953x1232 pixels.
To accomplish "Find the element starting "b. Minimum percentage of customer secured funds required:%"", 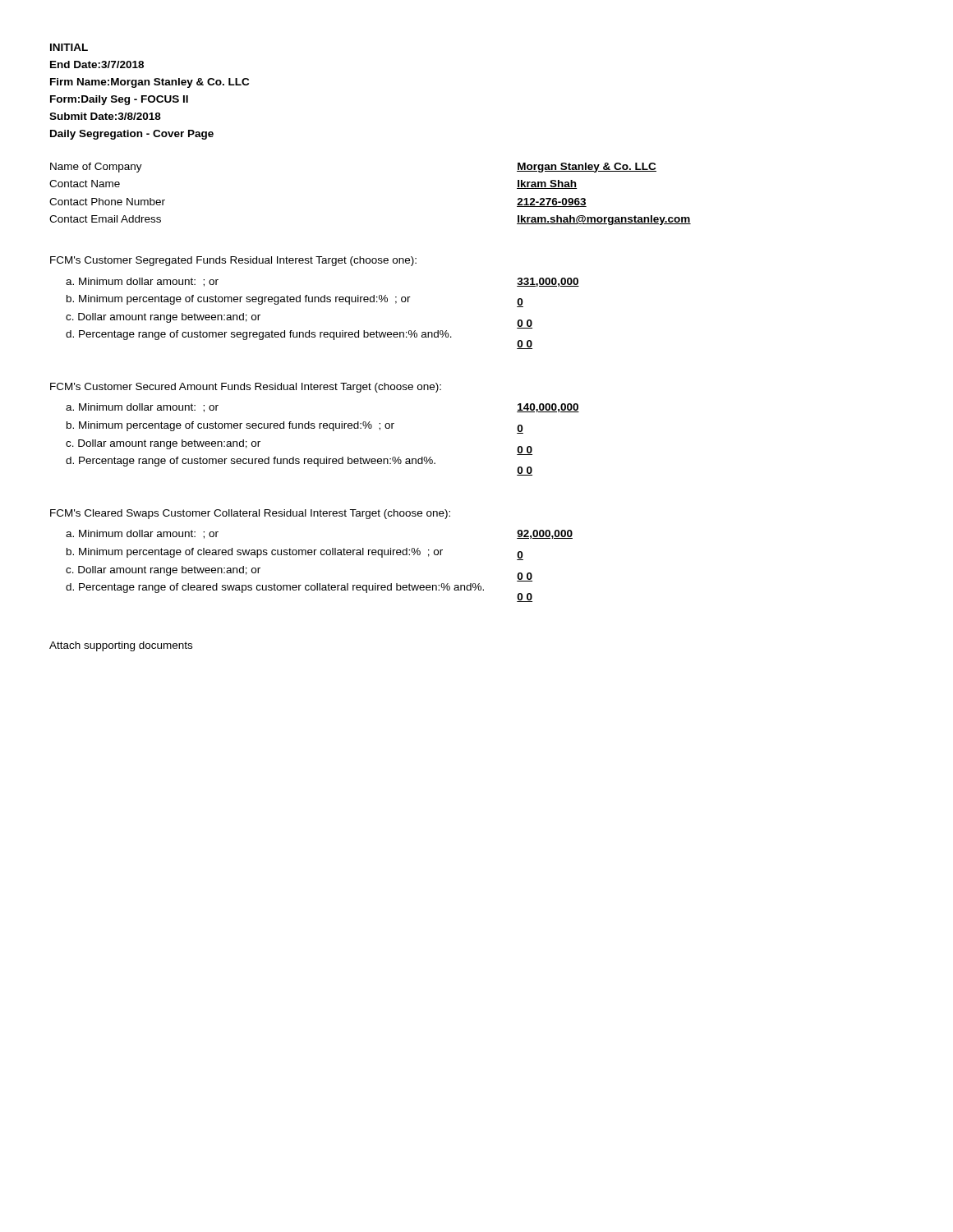I will click(279, 425).
